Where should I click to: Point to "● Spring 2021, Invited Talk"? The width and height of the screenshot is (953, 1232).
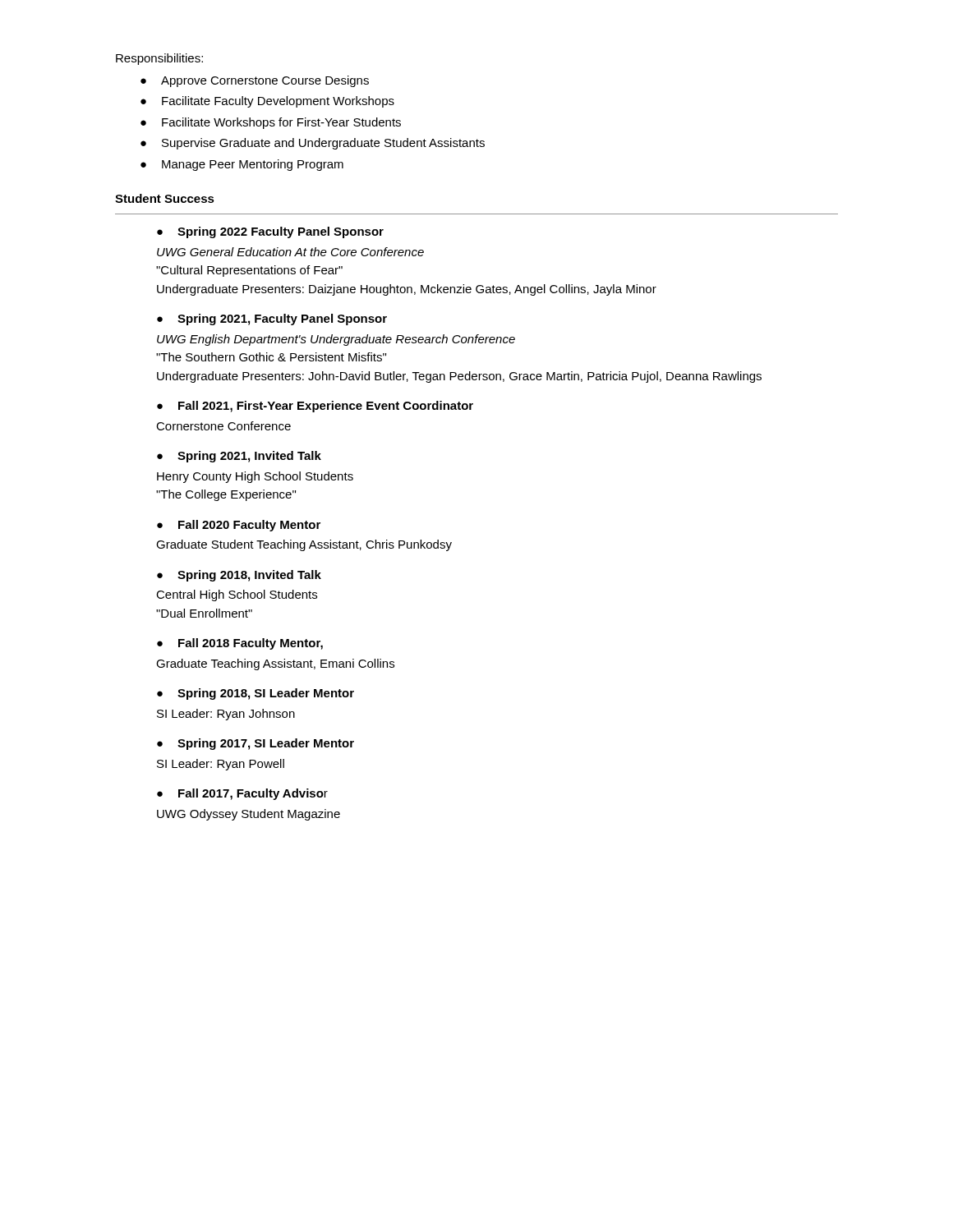click(x=239, y=456)
